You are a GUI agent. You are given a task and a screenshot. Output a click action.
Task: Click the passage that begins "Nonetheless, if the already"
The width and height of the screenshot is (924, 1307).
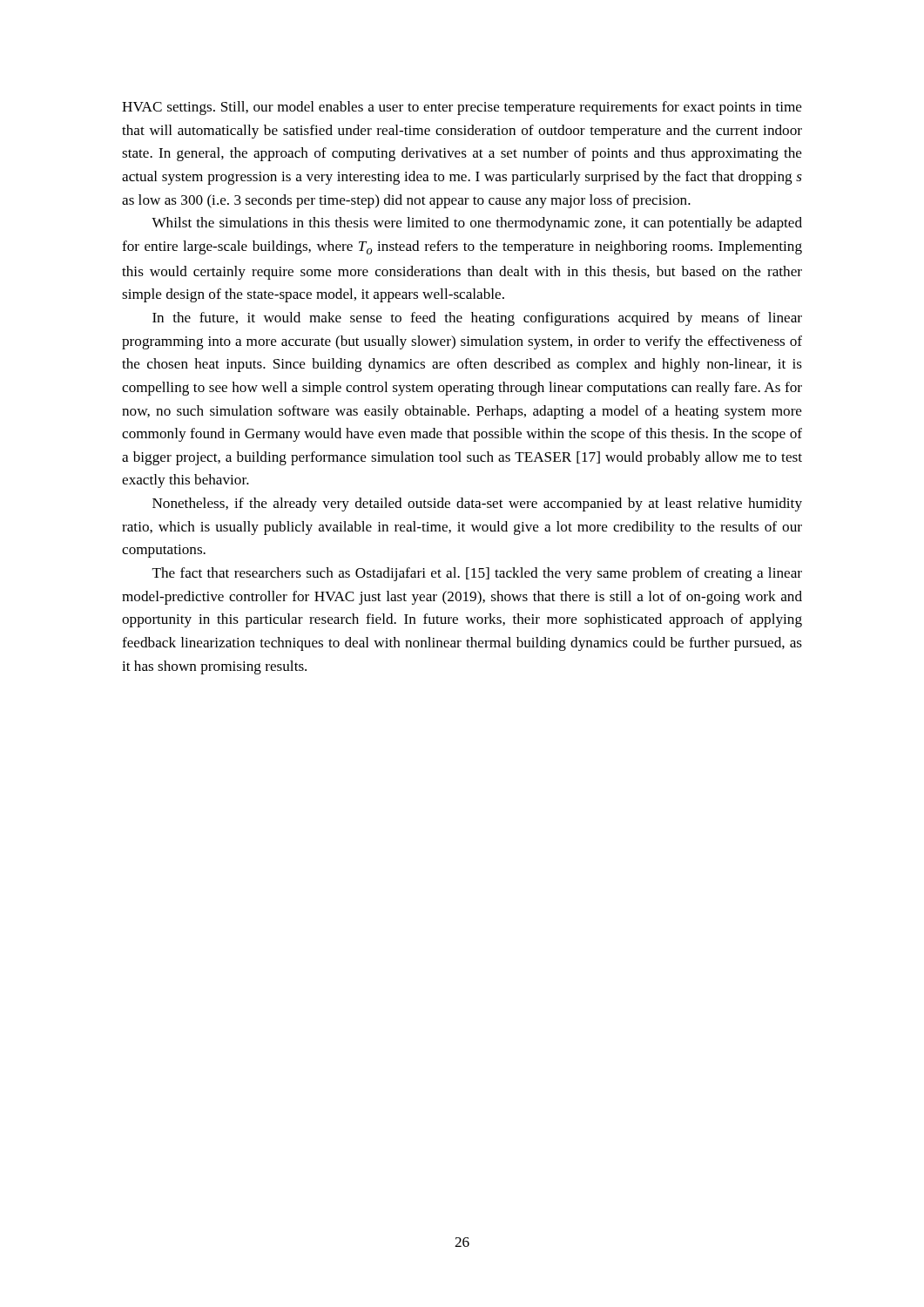(x=462, y=527)
